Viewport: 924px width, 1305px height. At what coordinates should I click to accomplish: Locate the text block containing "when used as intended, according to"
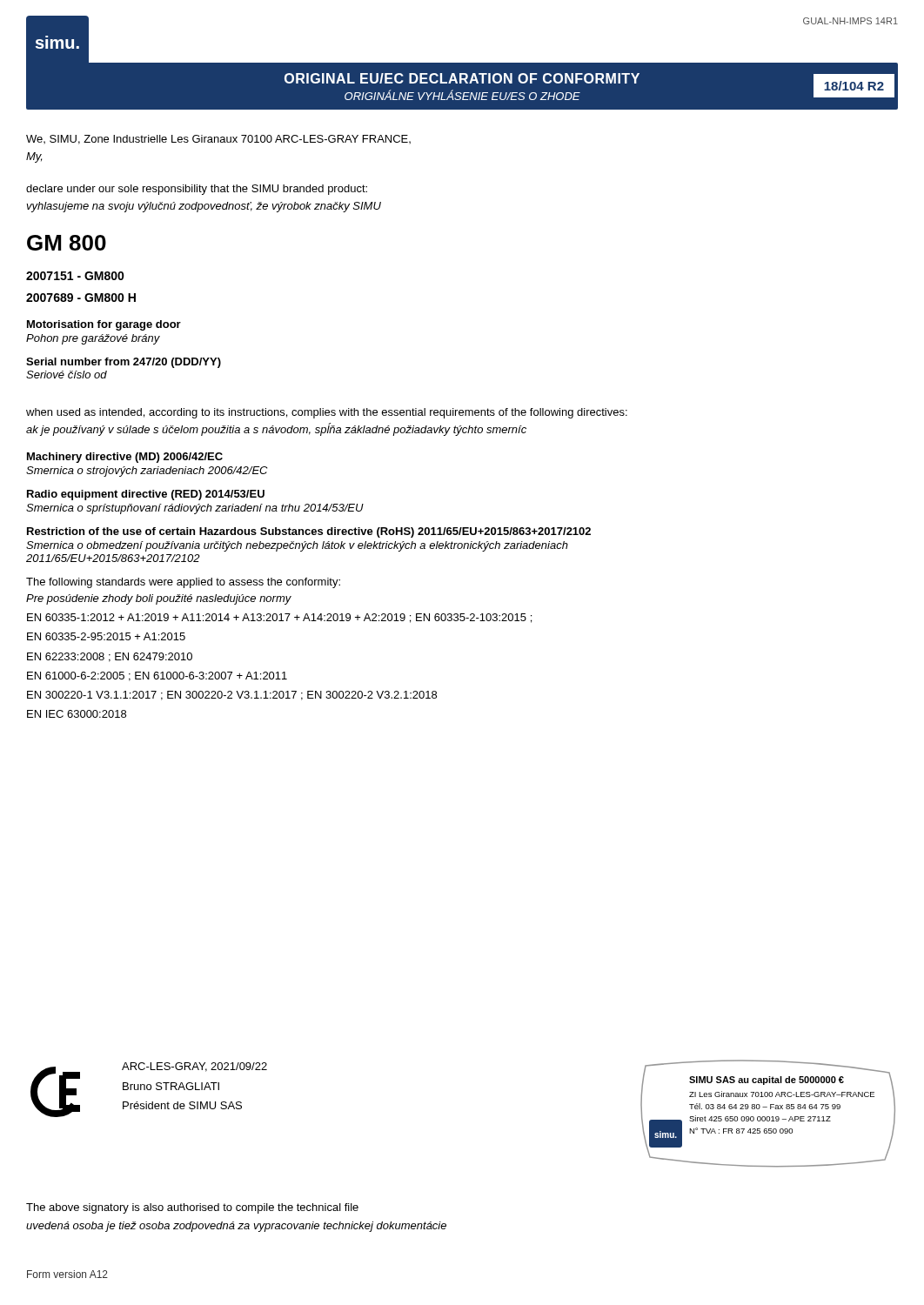point(327,421)
